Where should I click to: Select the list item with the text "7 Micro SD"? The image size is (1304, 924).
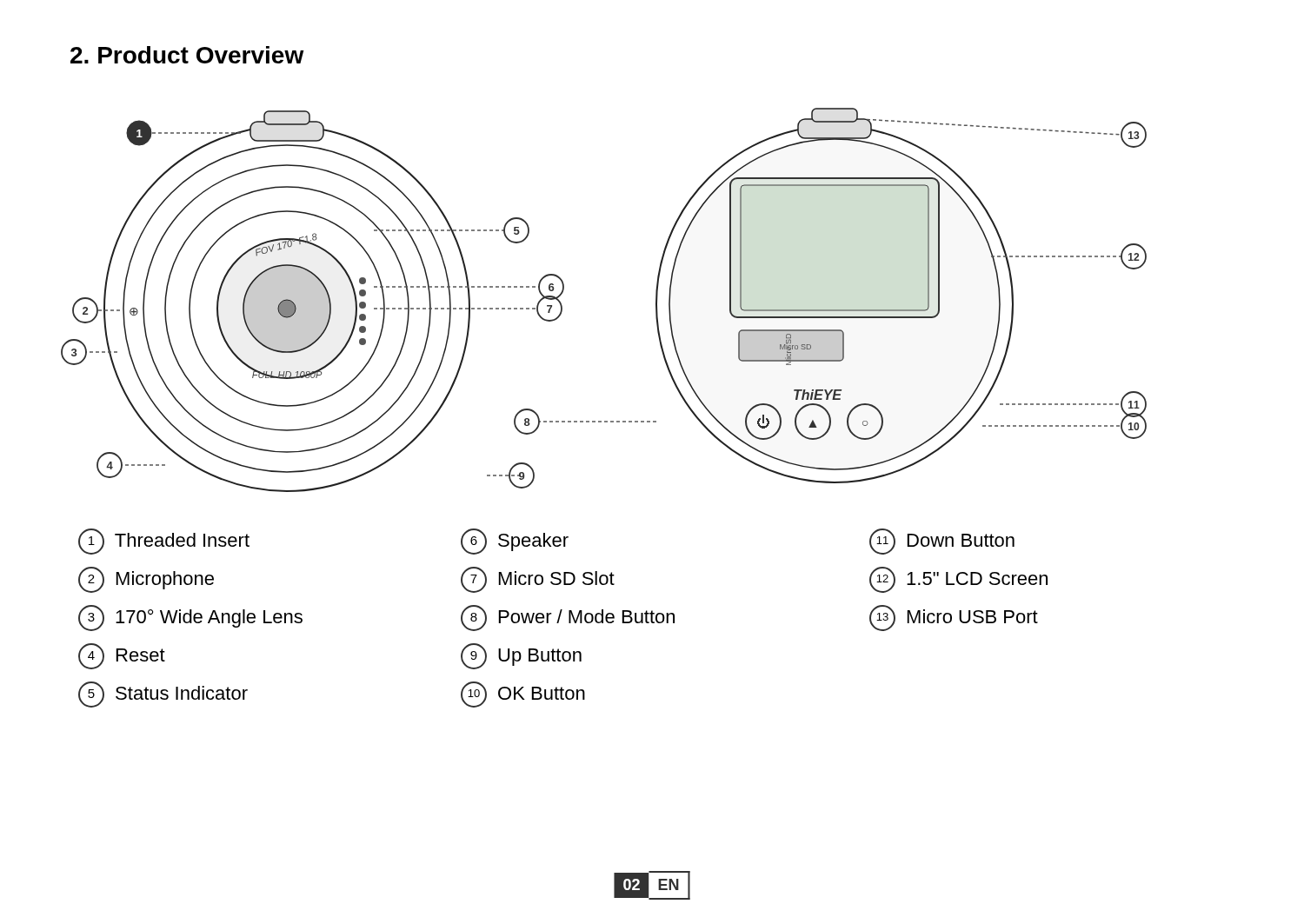click(538, 580)
